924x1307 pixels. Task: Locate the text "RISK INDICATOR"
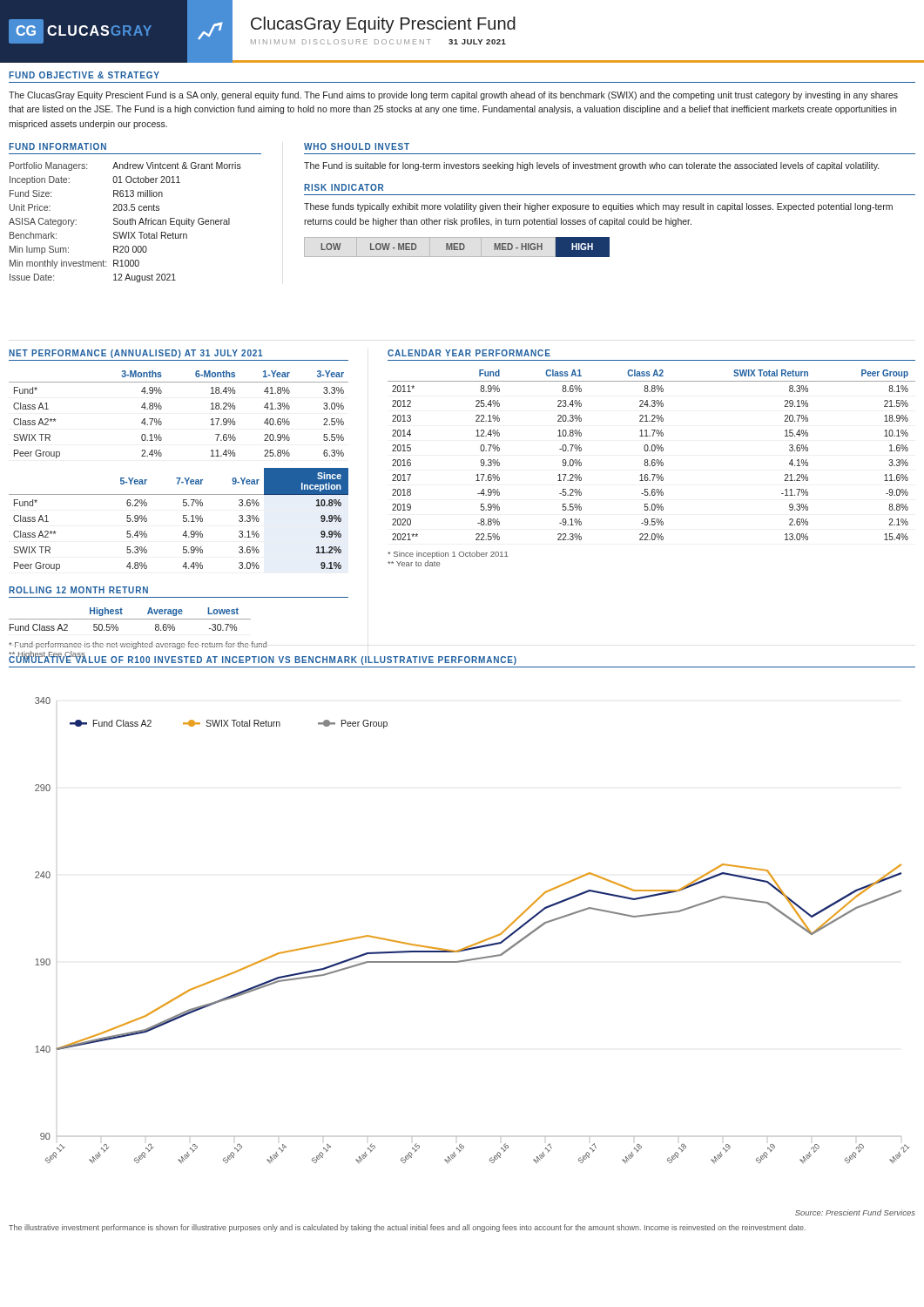pos(344,188)
